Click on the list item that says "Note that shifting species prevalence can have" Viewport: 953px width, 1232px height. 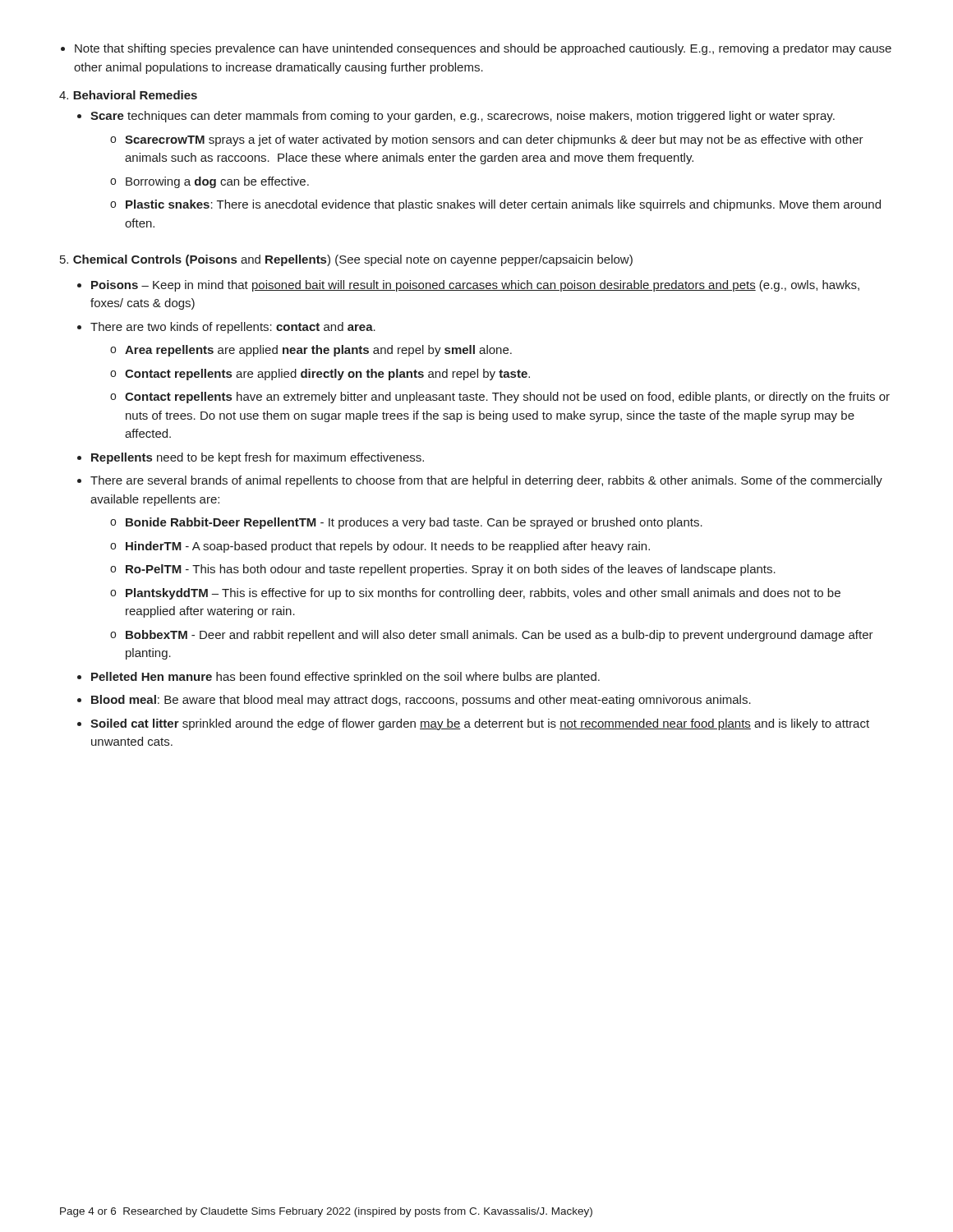[x=484, y=58]
